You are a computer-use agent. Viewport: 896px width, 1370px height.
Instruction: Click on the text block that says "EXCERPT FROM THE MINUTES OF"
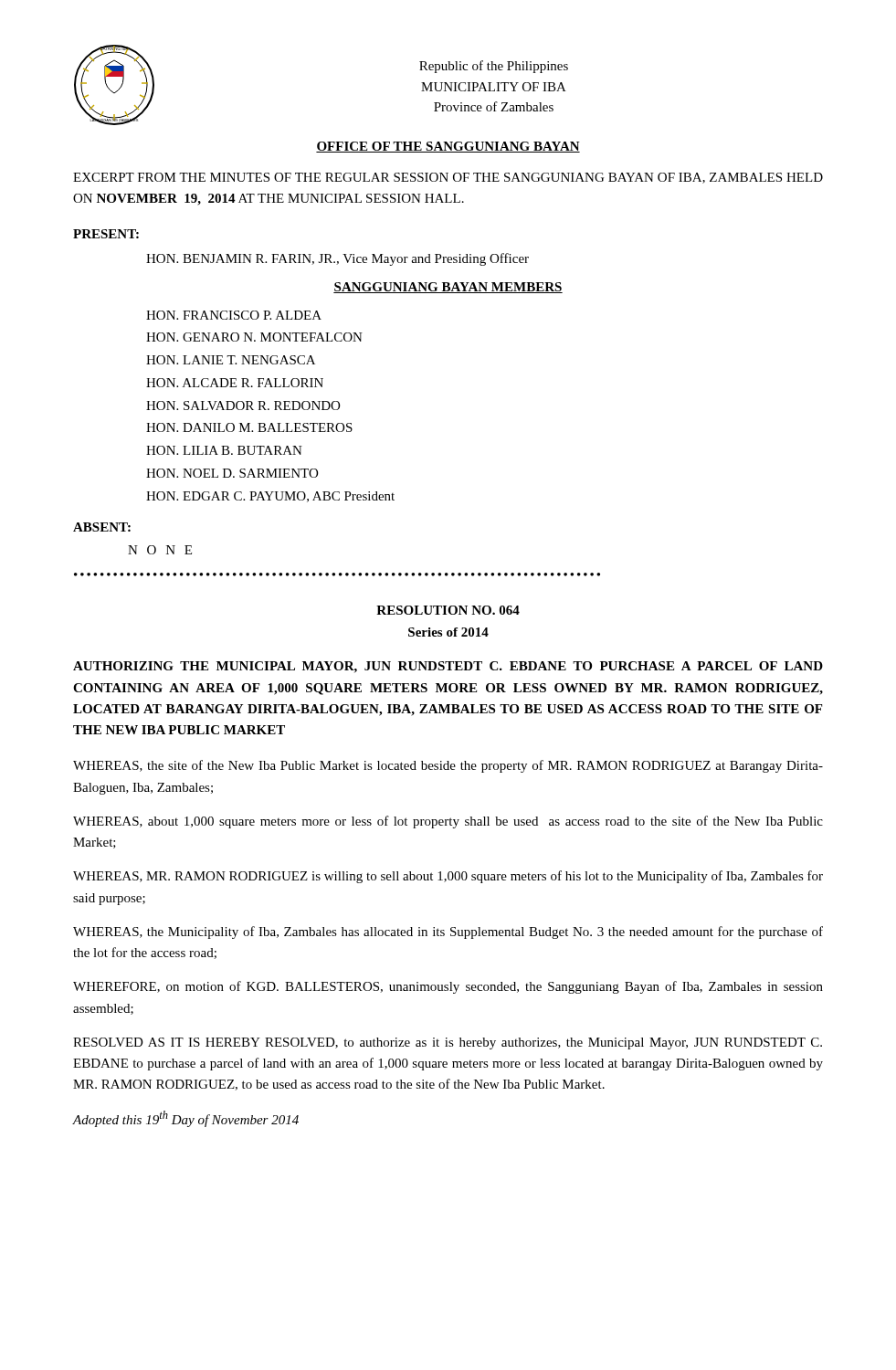pyautogui.click(x=448, y=188)
